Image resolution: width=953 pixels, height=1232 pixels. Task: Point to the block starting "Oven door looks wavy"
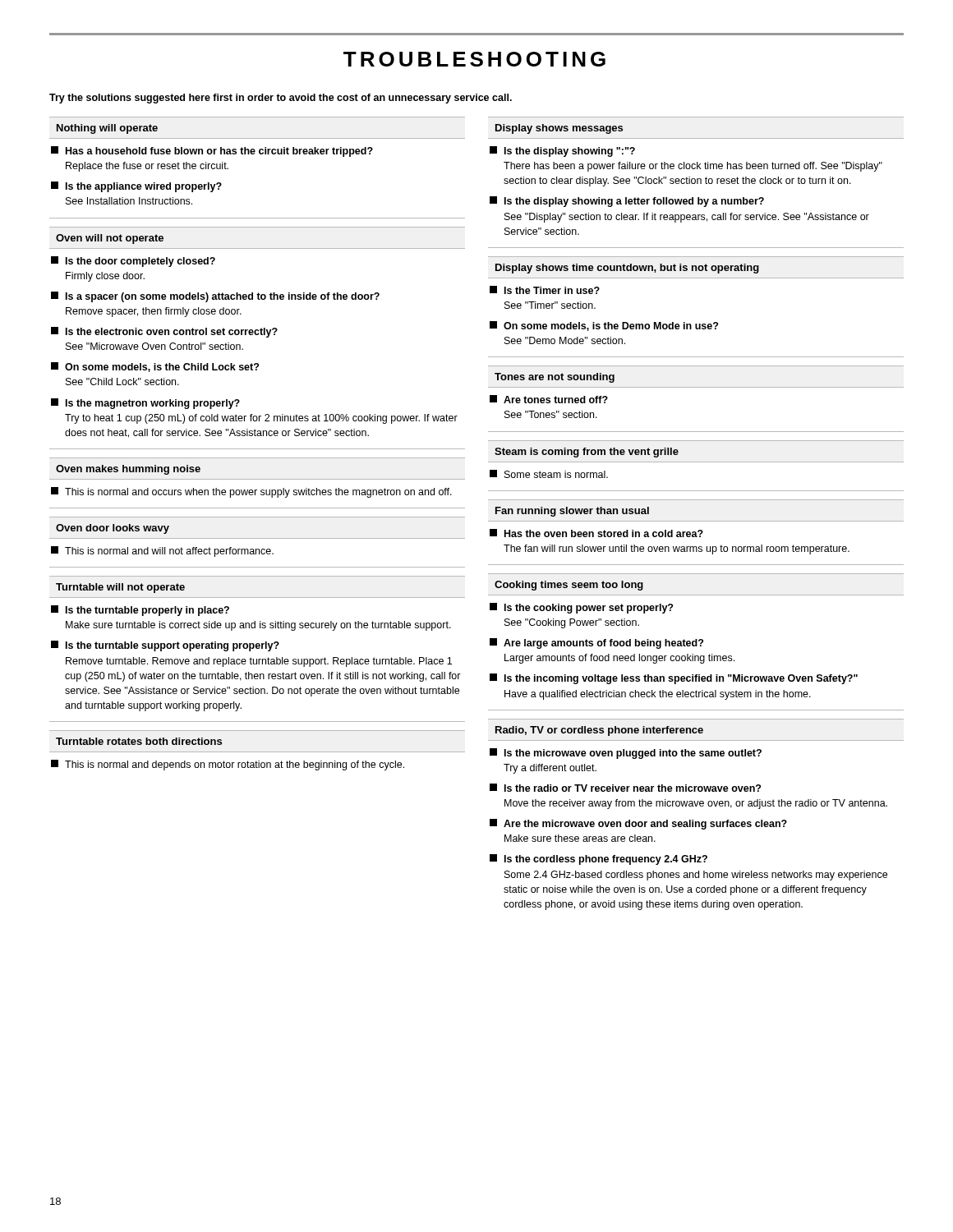(113, 528)
